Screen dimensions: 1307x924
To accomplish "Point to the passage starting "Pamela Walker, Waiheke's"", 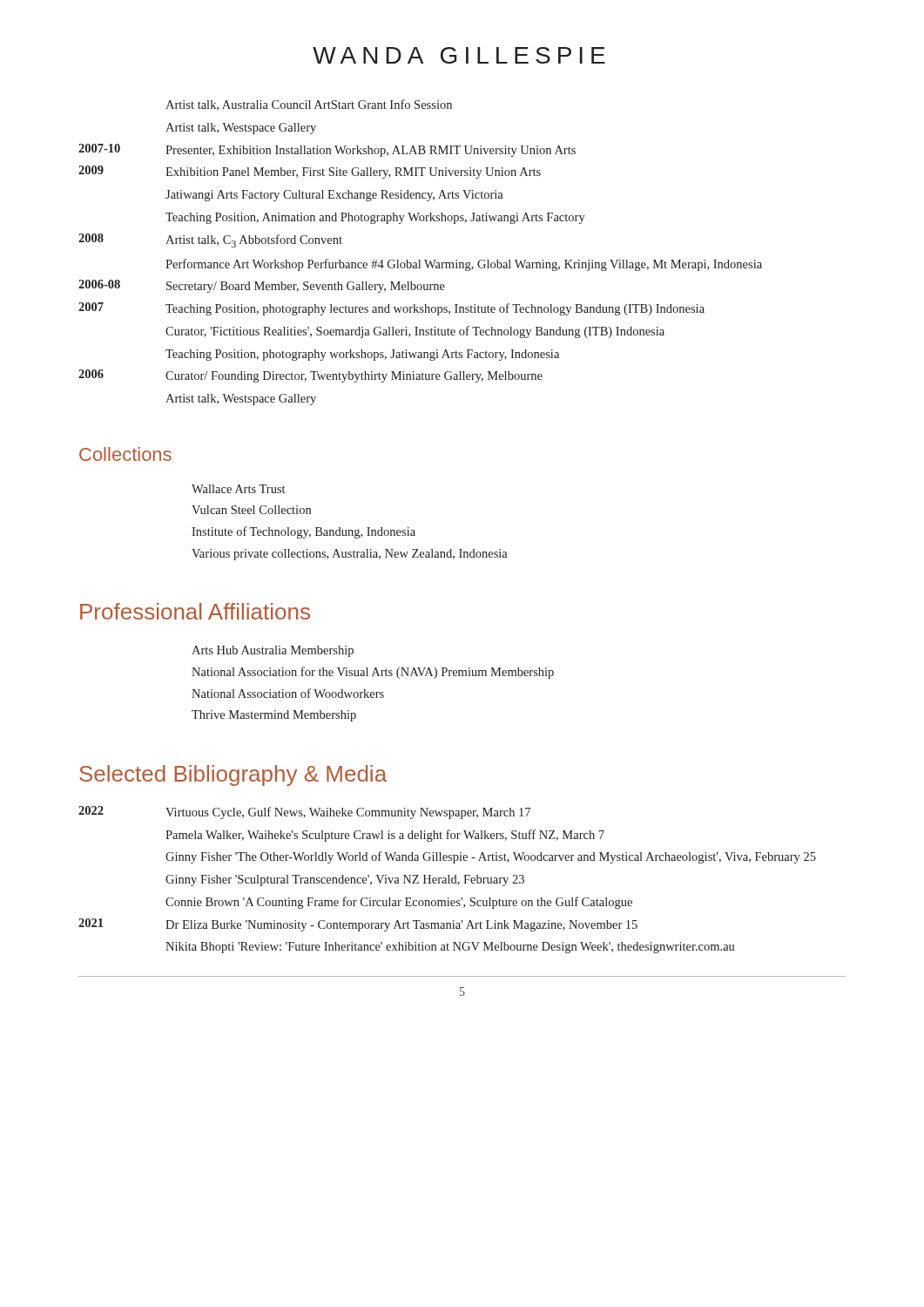I will [x=462, y=835].
